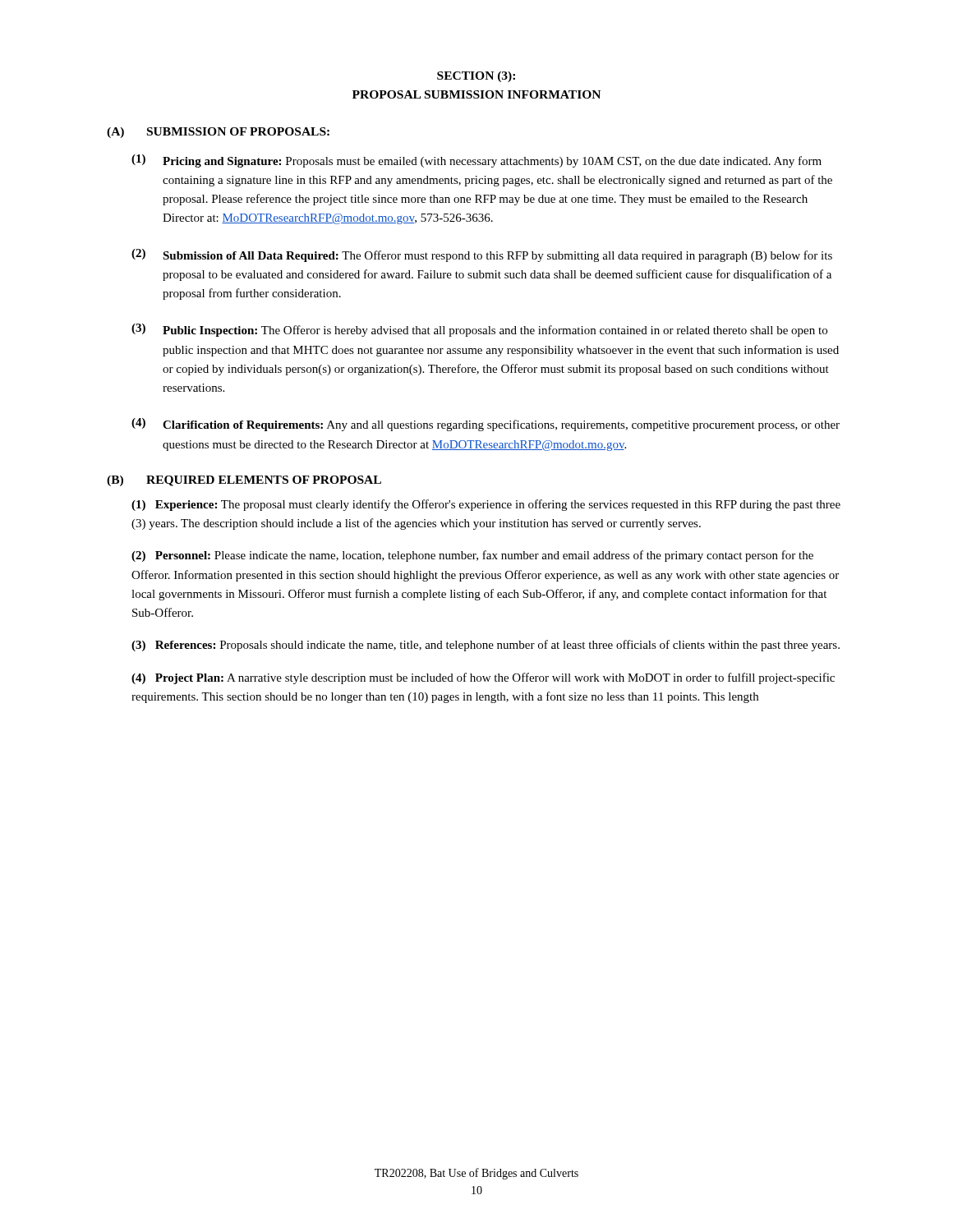Navigate to the passage starting "(1) Pricing and"
Screen dimensions: 1232x953
[x=489, y=190]
